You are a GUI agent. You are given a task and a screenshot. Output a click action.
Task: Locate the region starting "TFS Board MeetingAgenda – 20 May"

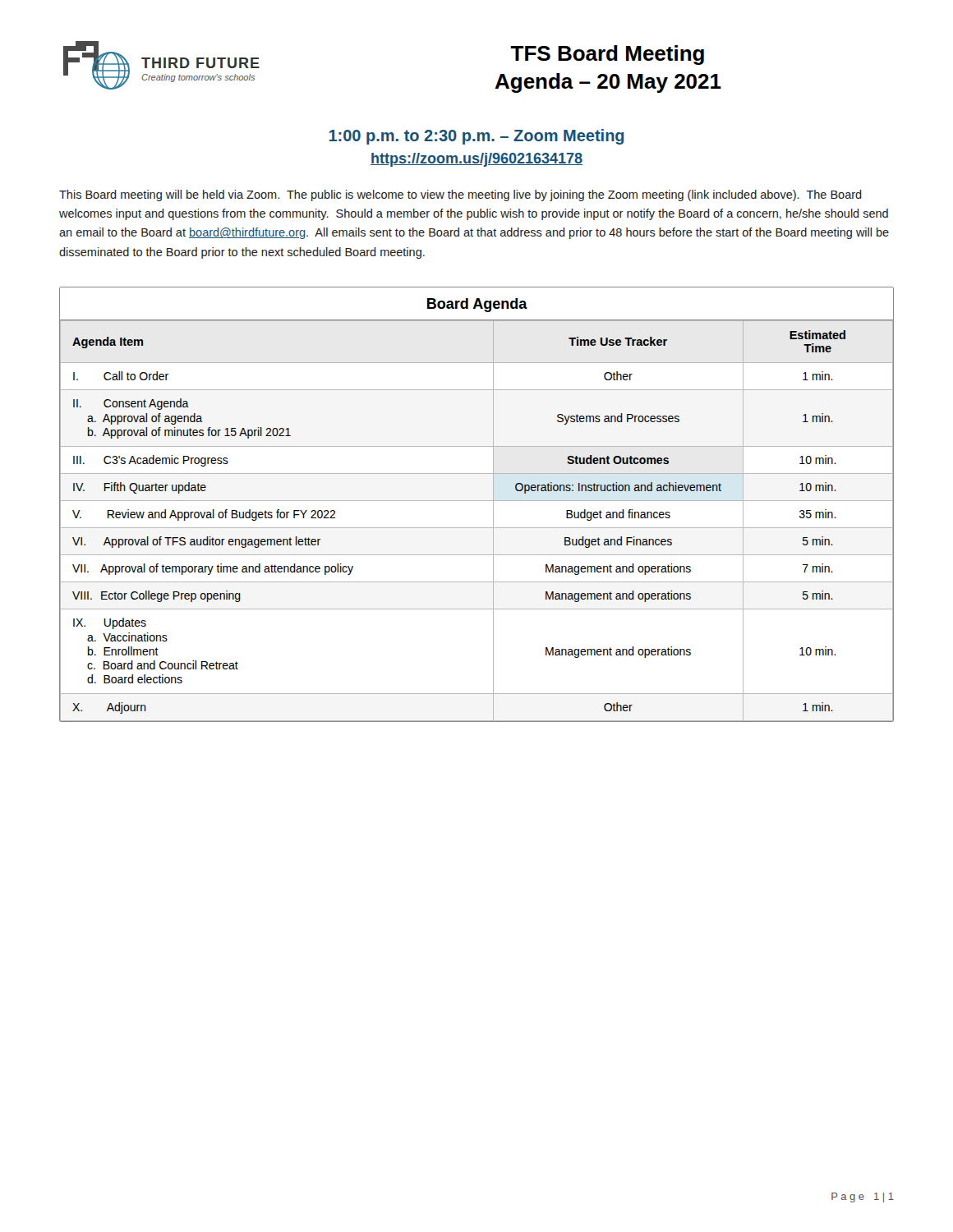click(x=608, y=68)
